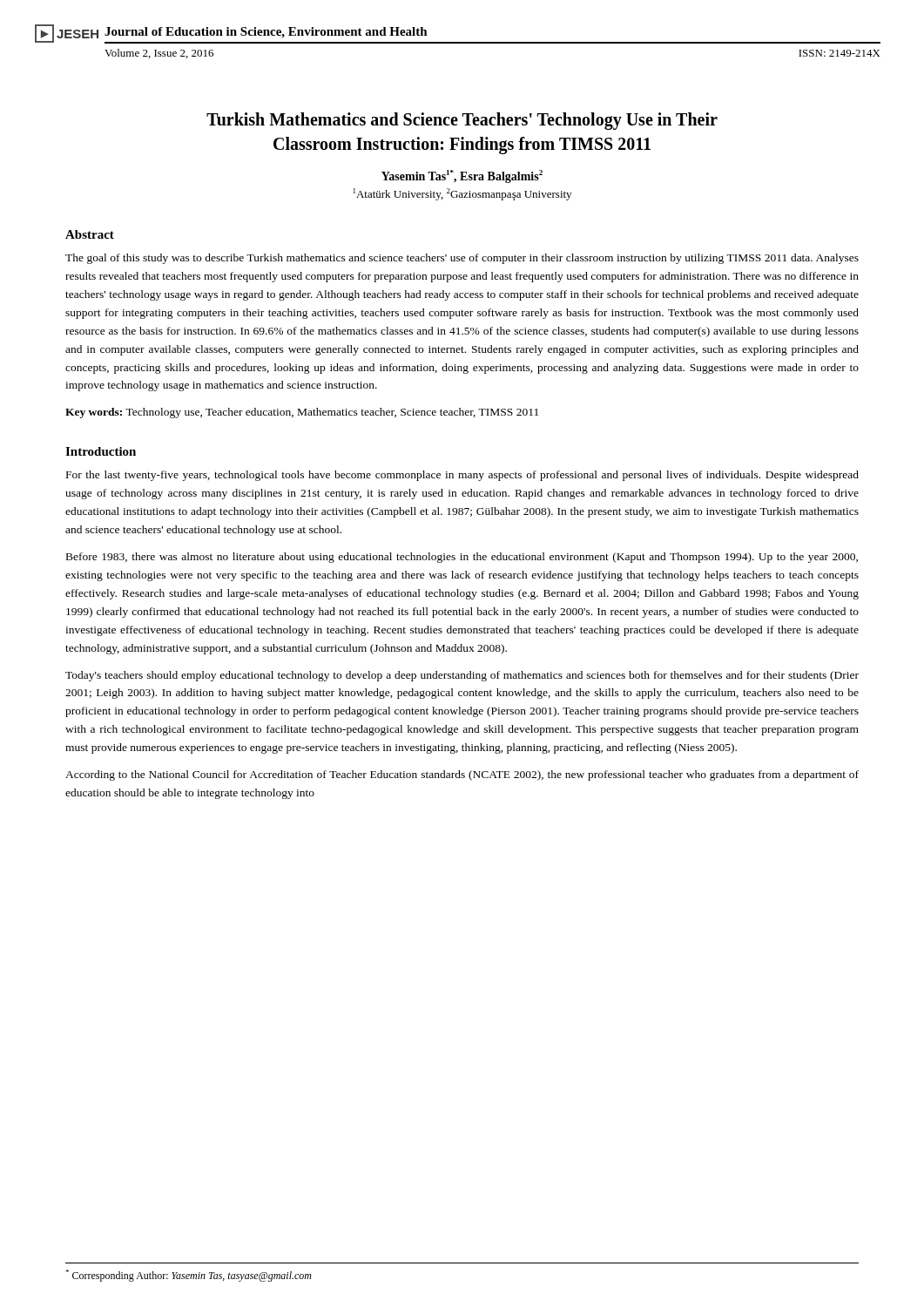Locate the text block that says "Yasemin Tas1*, Esra Balgalmis2 1Atatürk University,"
924x1307 pixels.
click(x=462, y=185)
